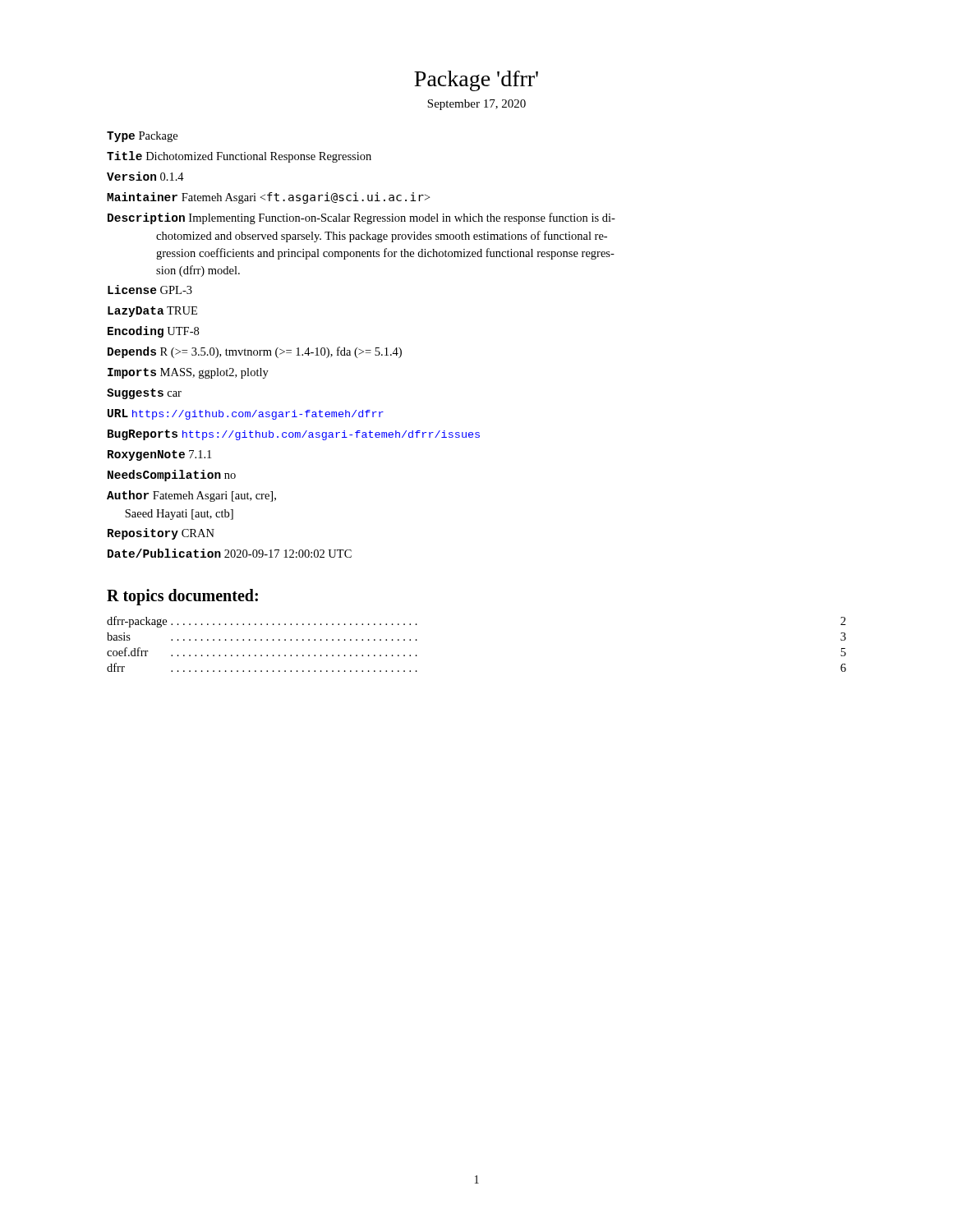The image size is (953, 1232).
Task: Where is the passage that starts "Title Dichotomized Functional Response"?
Action: click(x=239, y=156)
